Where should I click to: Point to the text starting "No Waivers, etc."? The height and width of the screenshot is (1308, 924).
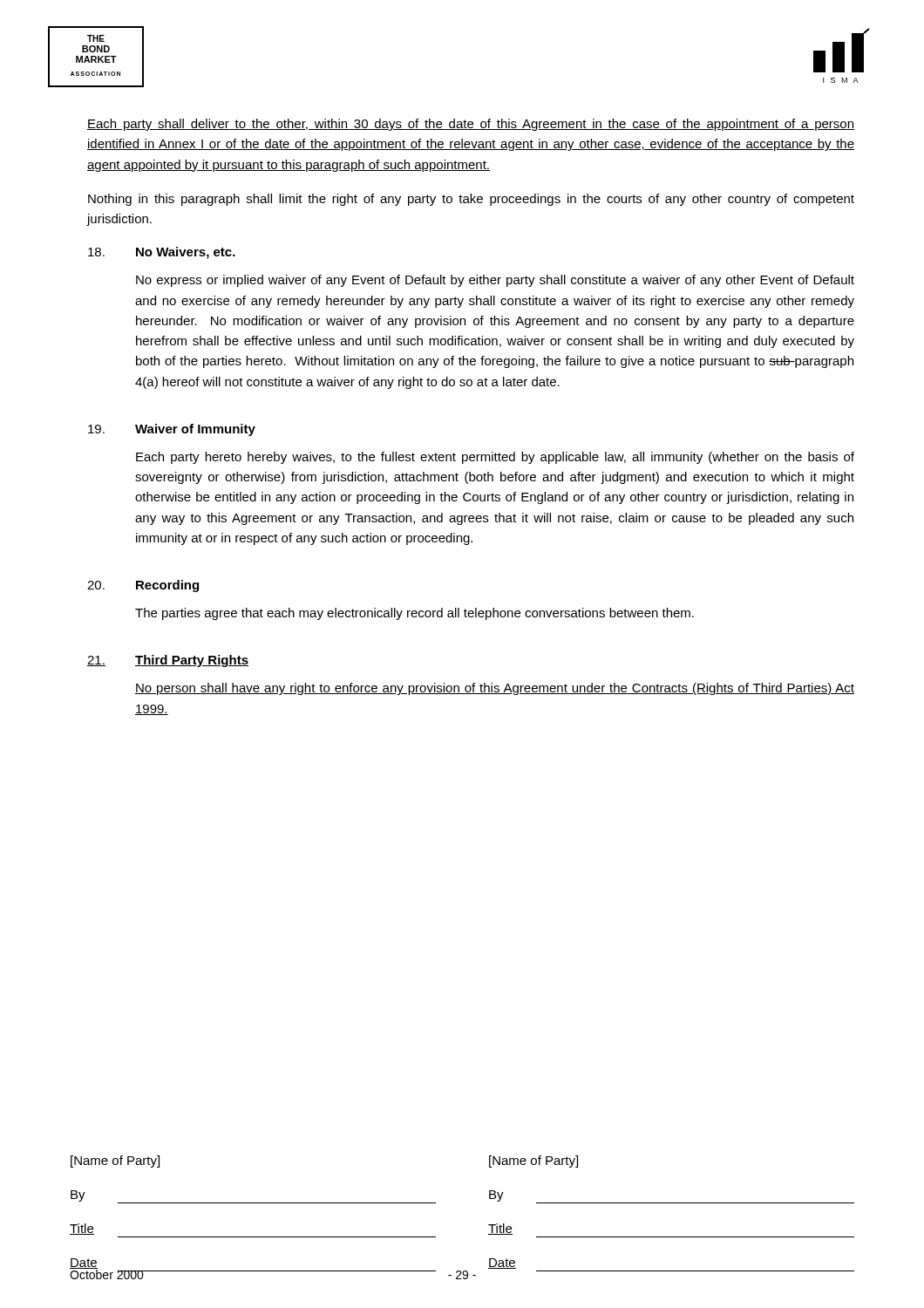pyautogui.click(x=185, y=252)
